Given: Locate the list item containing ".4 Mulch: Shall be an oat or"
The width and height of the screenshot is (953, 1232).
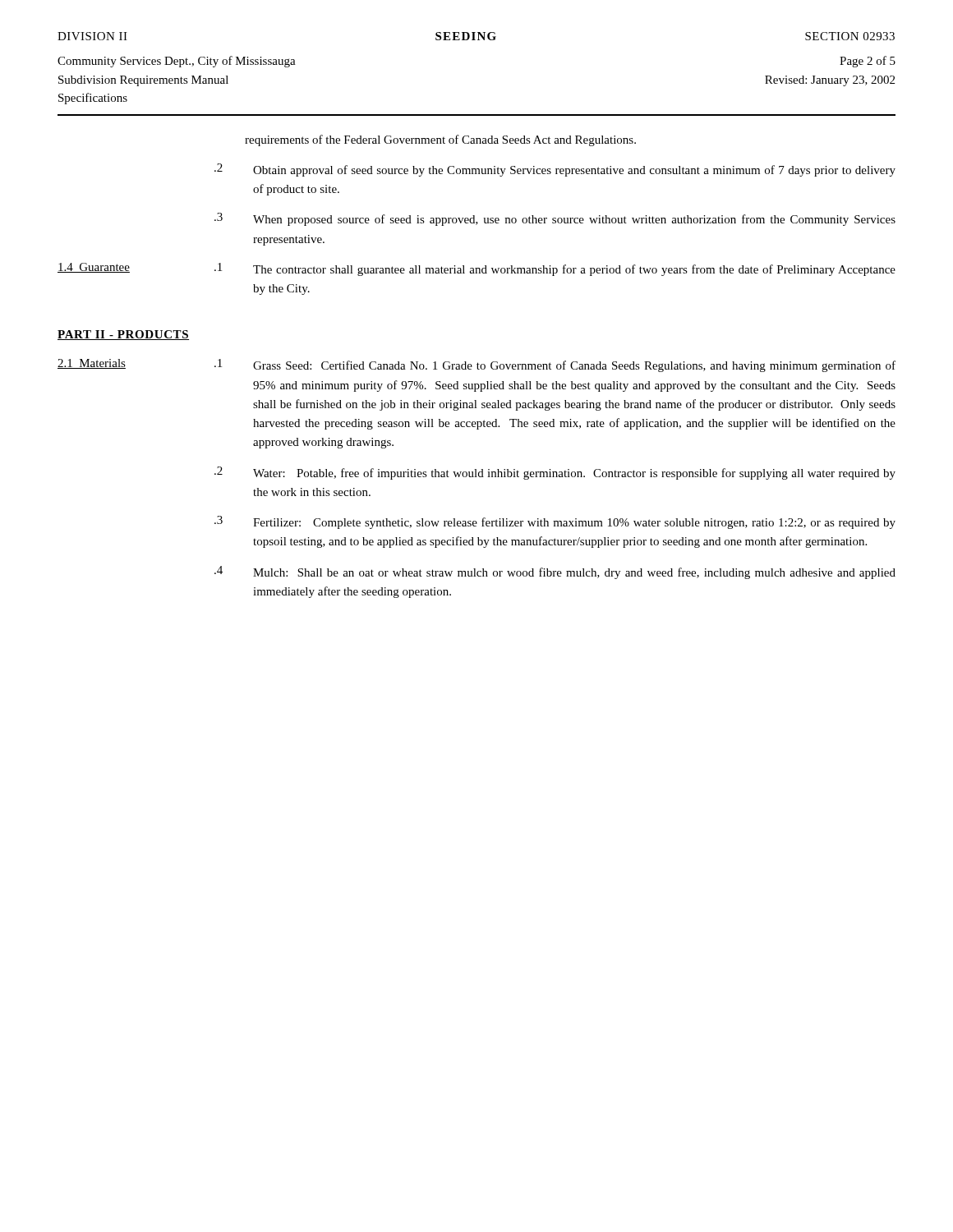Looking at the screenshot, I should [476, 582].
